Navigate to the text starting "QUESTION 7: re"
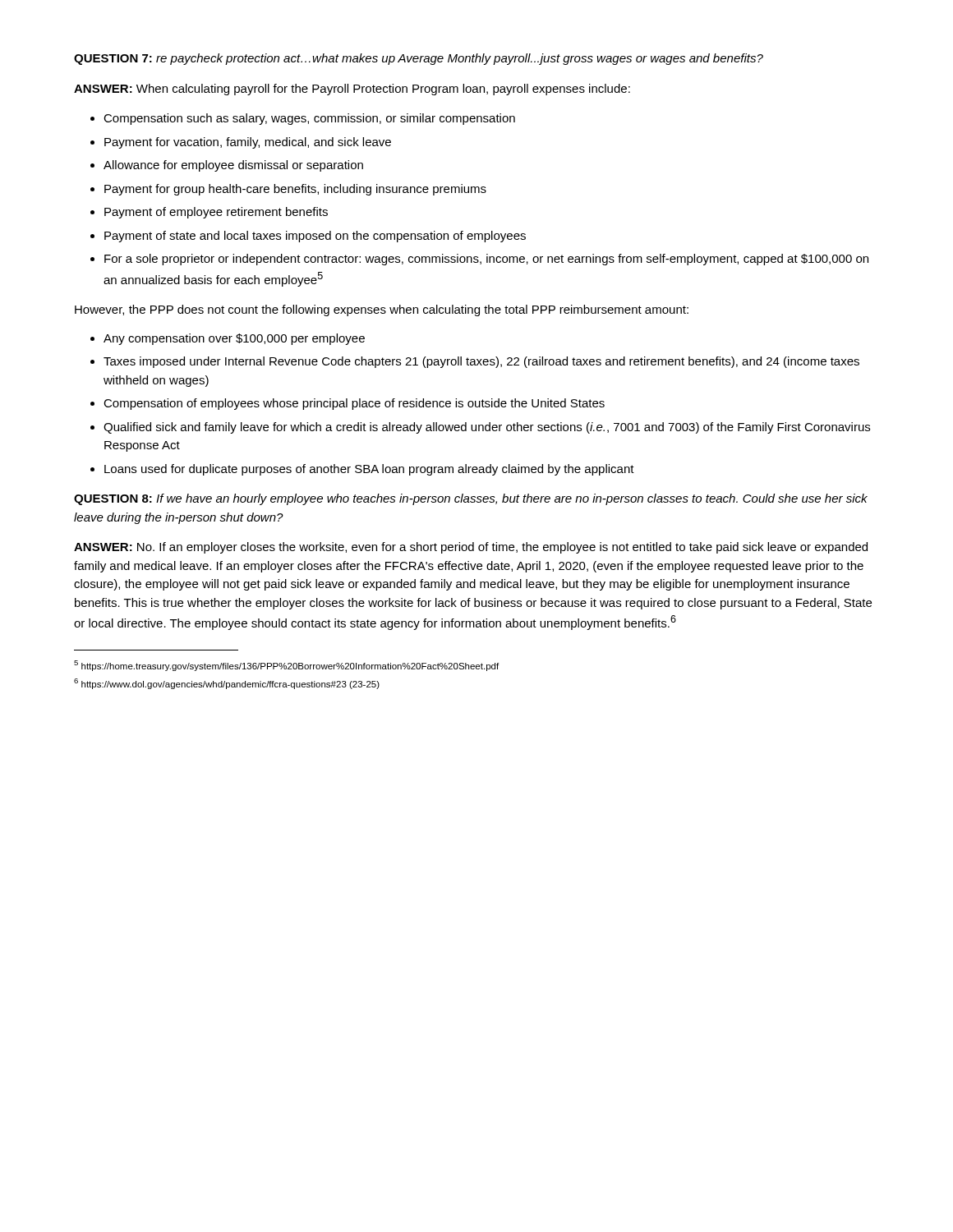Image resolution: width=953 pixels, height=1232 pixels. (x=476, y=59)
